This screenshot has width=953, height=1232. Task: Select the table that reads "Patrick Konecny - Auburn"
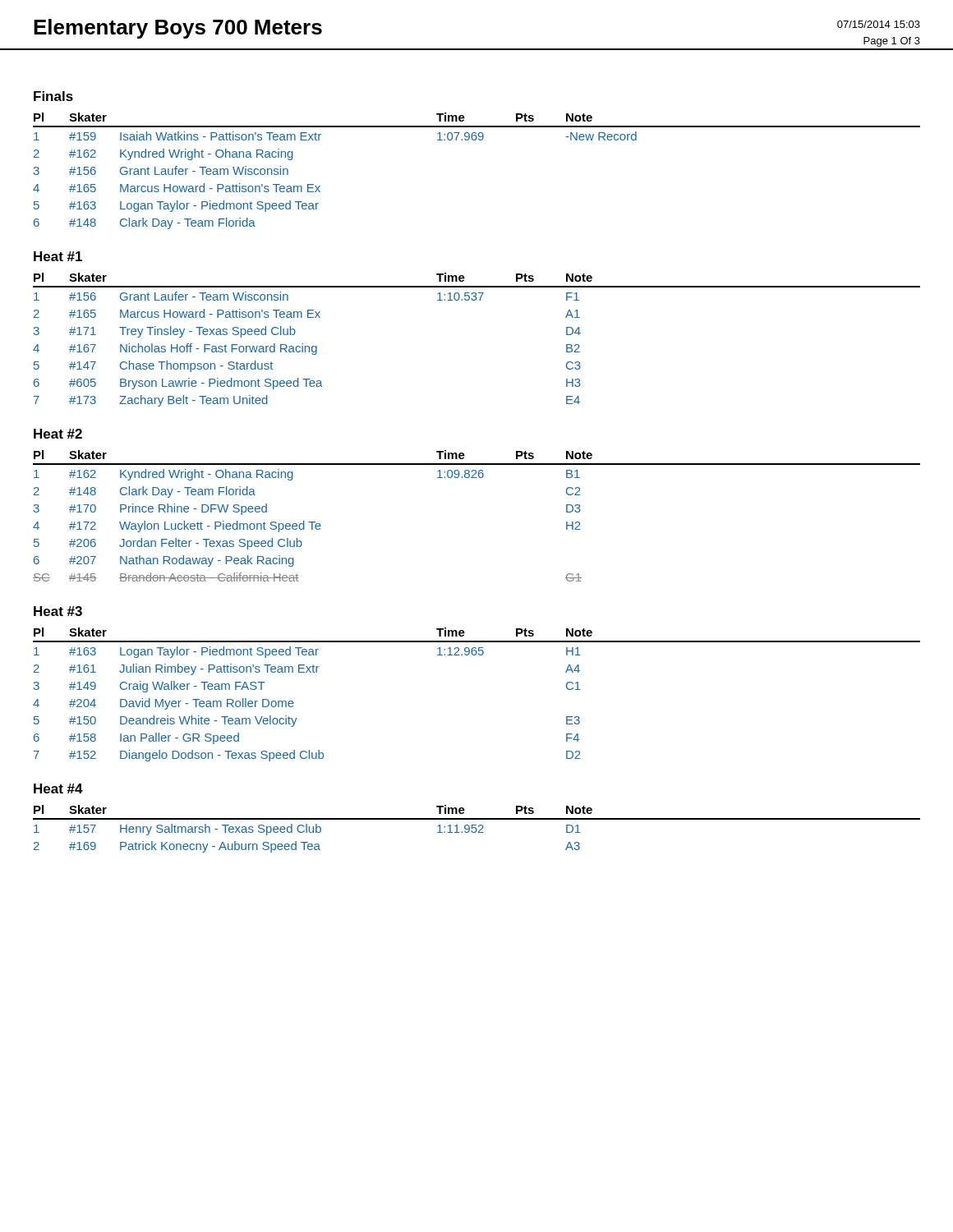tap(476, 827)
